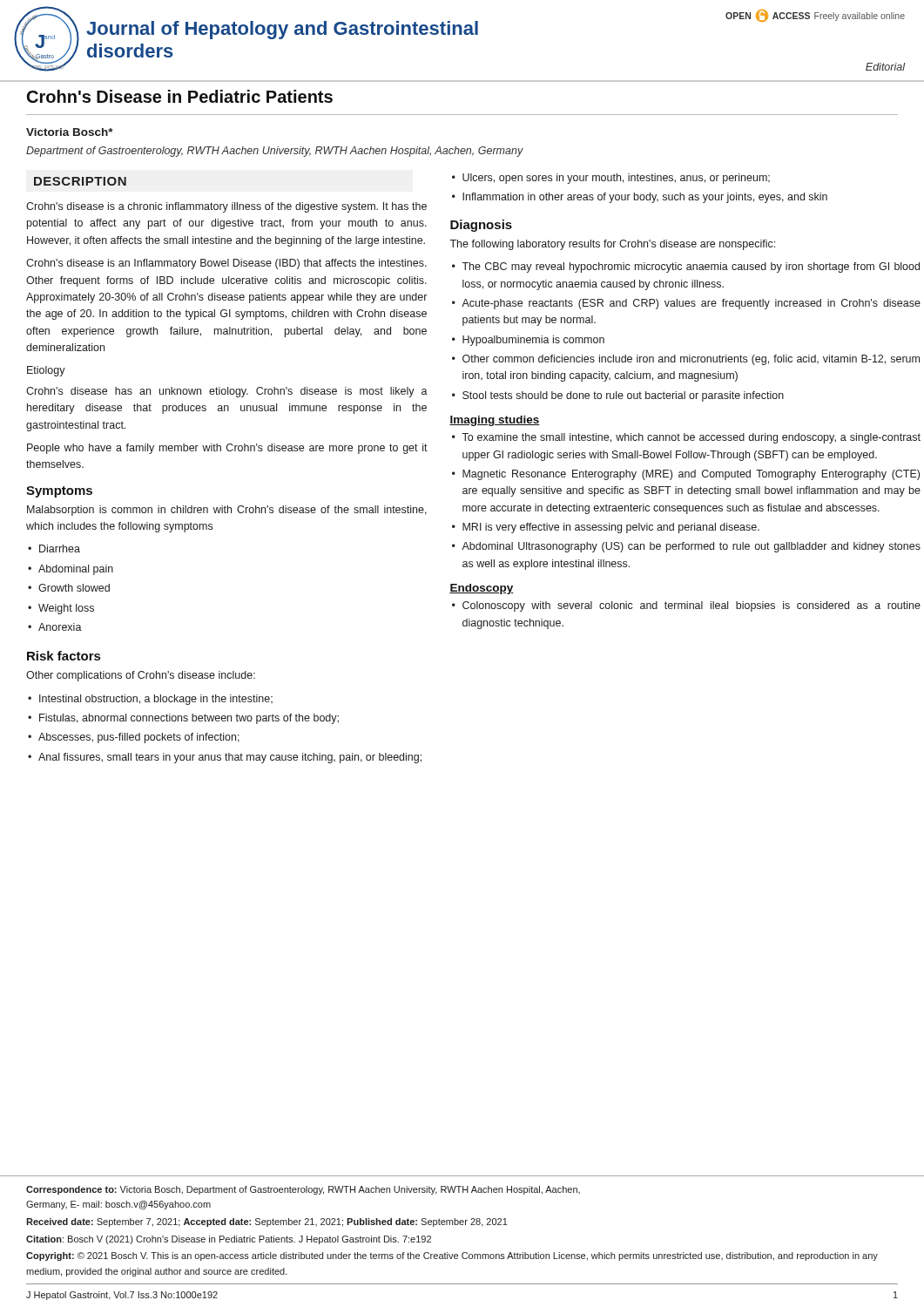Image resolution: width=924 pixels, height=1307 pixels.
Task: Select the block starting "Crohn's Disease in Pediatric Patients"
Action: click(180, 96)
